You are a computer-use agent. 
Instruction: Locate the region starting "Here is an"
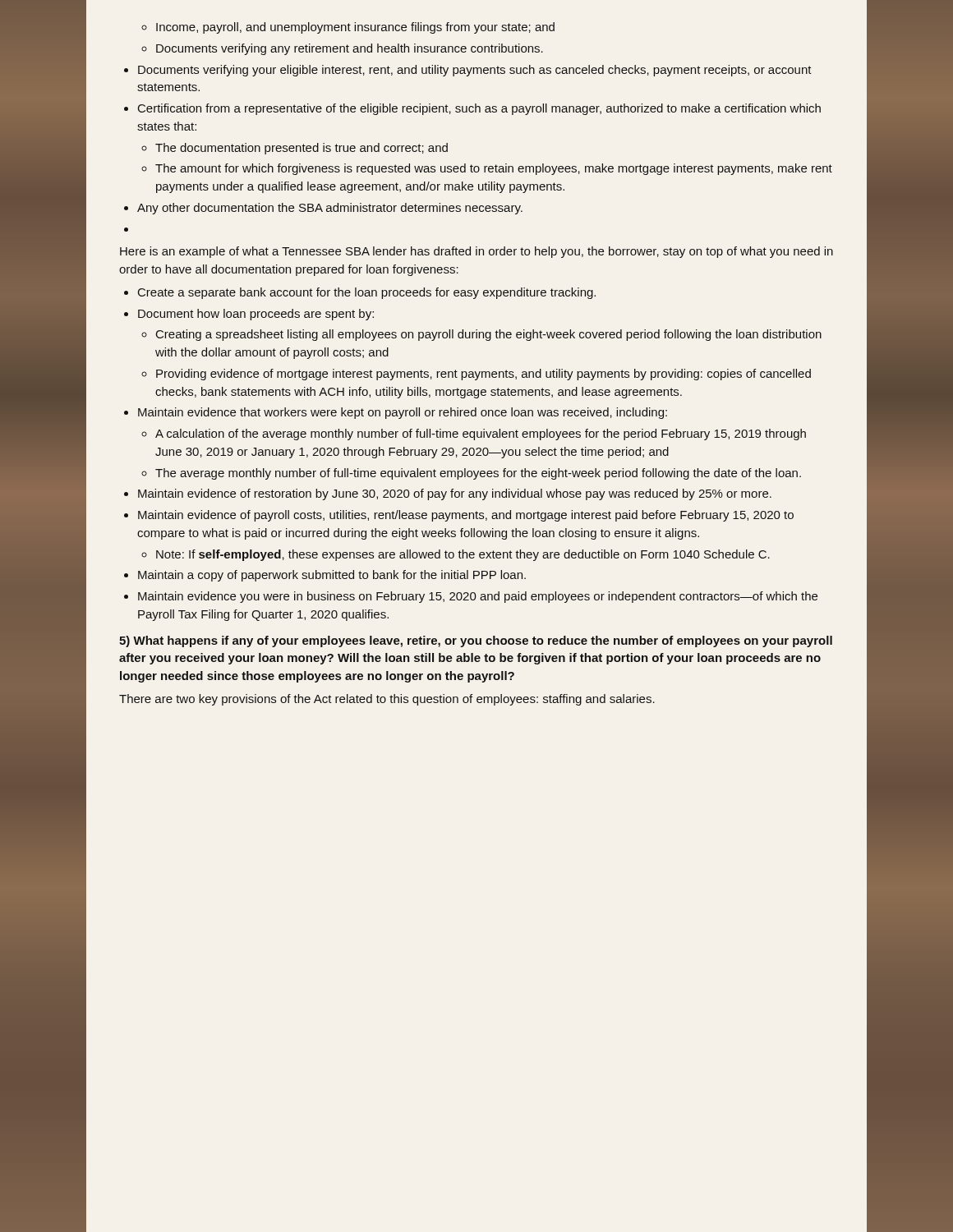click(476, 260)
